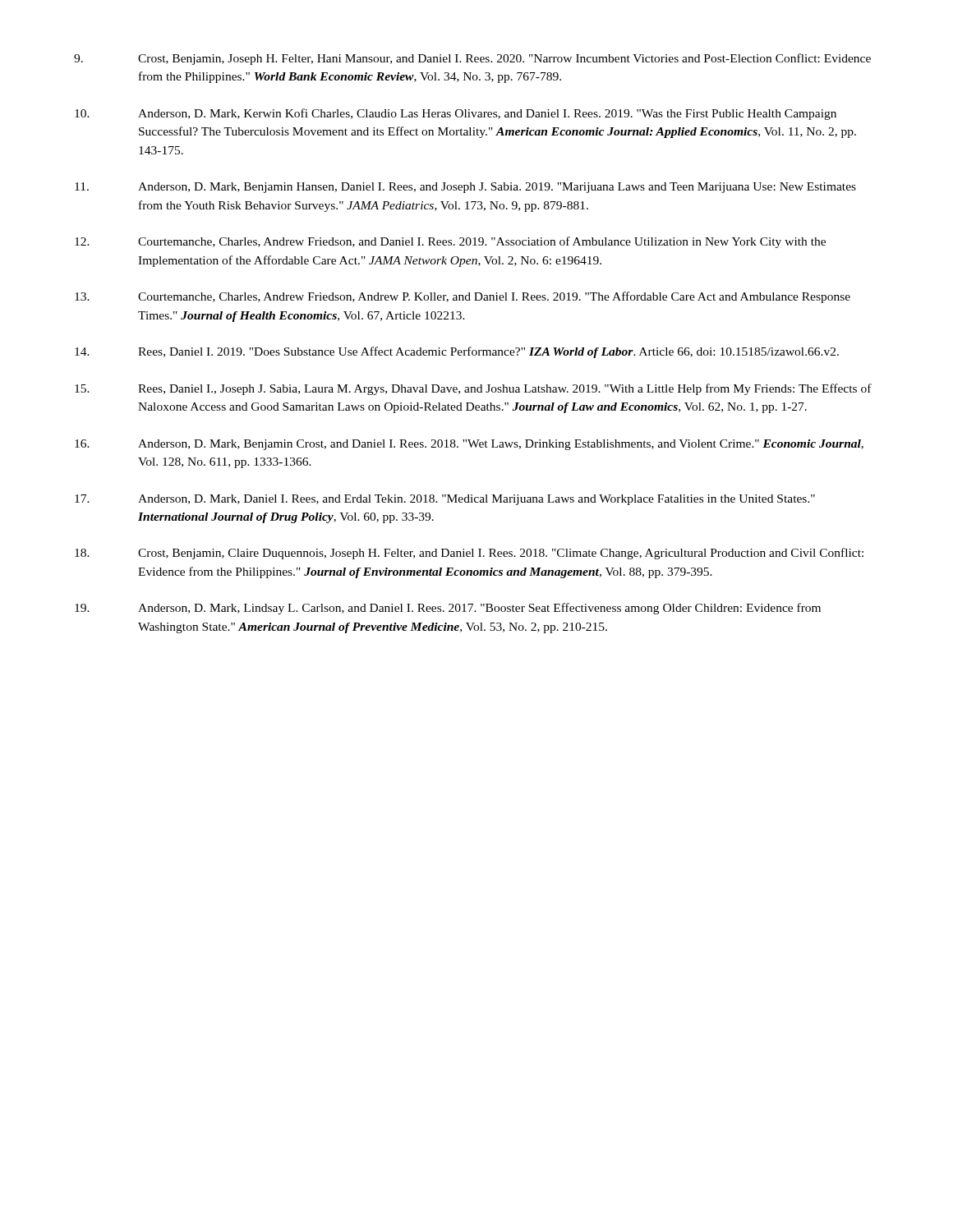Find the list item with the text "11. Anderson, D. Mark, Benjamin Hansen,"
The width and height of the screenshot is (953, 1232).
(476, 196)
